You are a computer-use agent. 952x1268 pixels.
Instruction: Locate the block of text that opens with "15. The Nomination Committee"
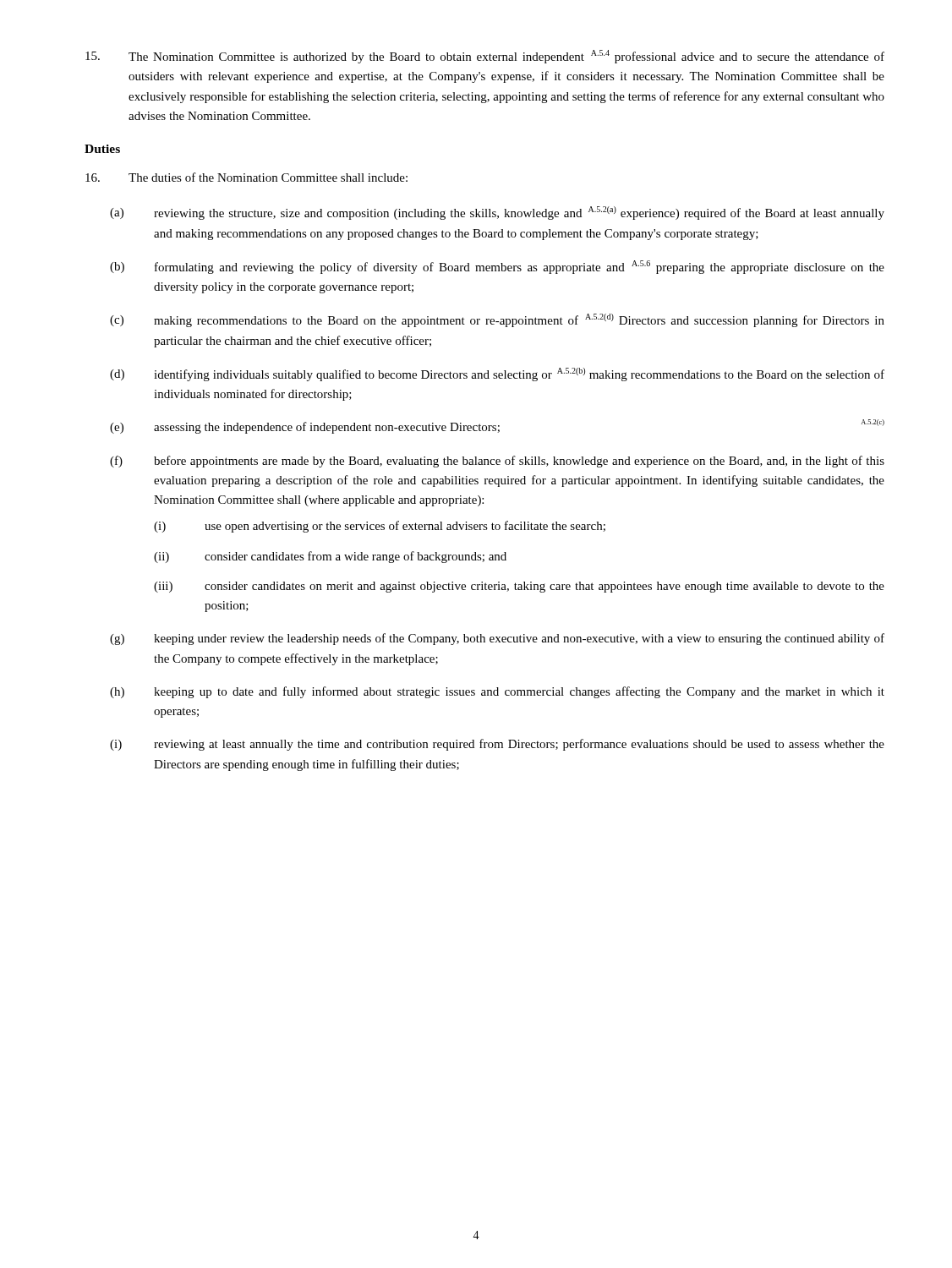click(484, 86)
